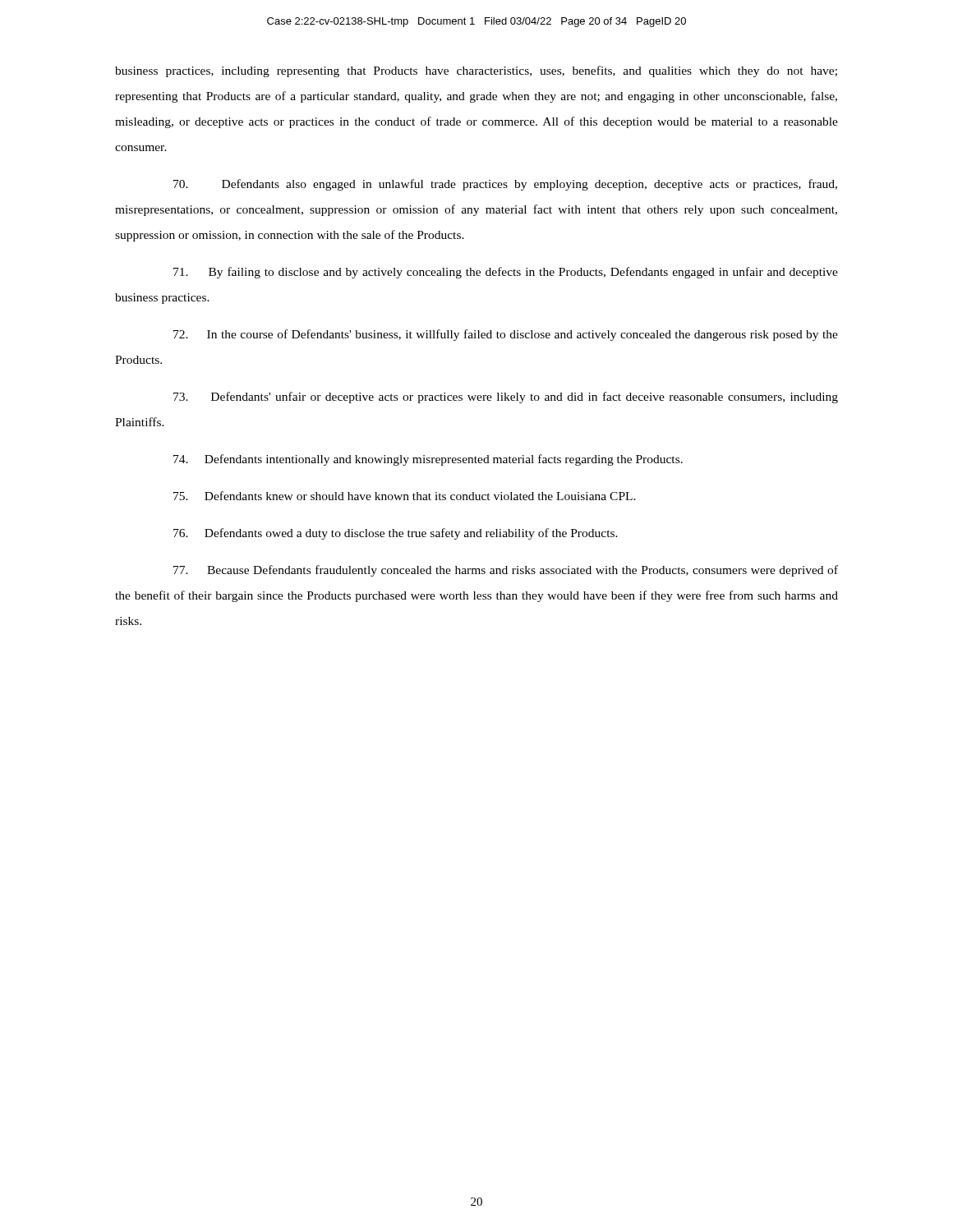The width and height of the screenshot is (953, 1232).
Task: Locate the text block containing "Because Defendants fraudulently concealed the harms and"
Action: click(x=476, y=595)
